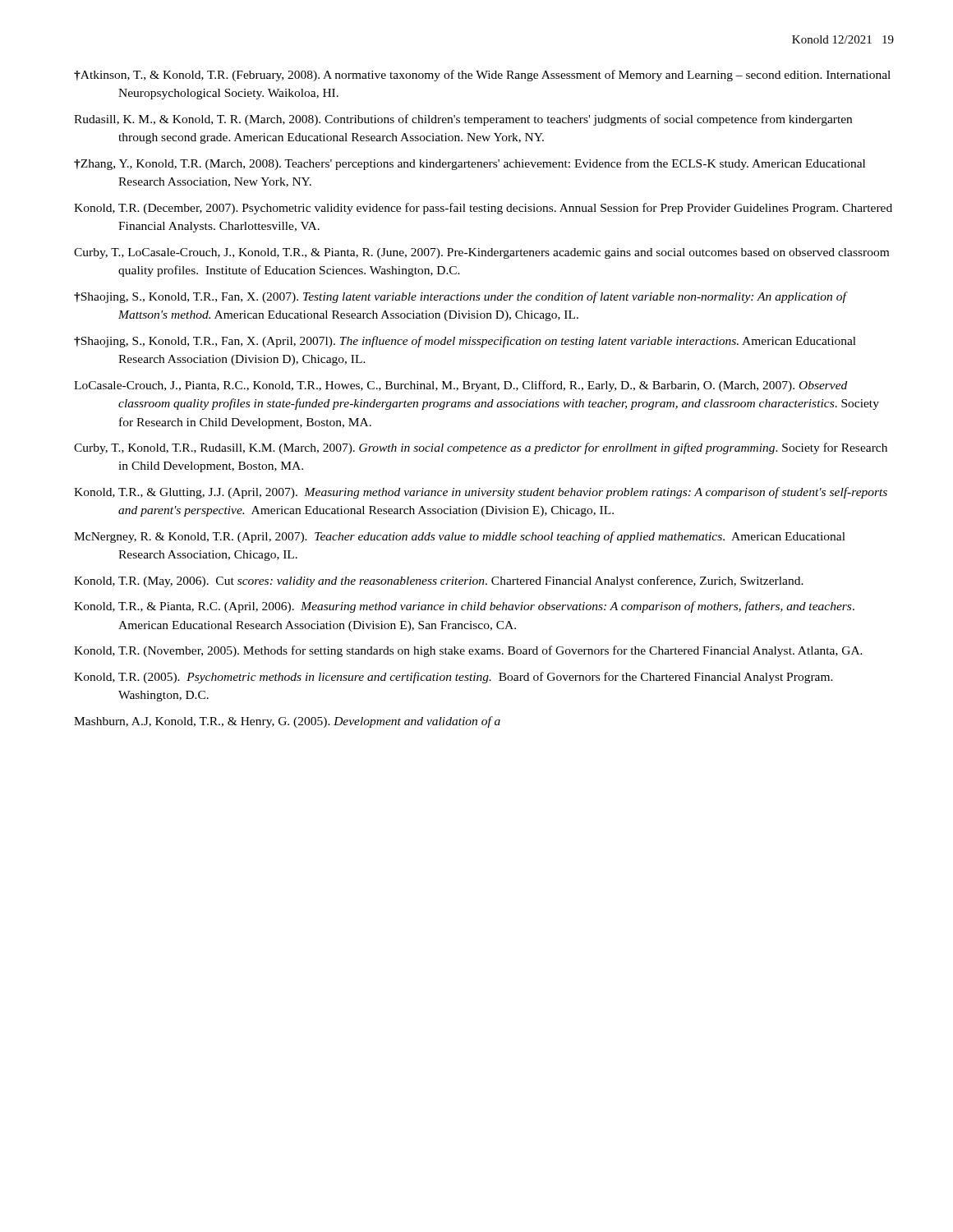953x1232 pixels.
Task: Locate the block of text that opens with "Curby, T., LoCasale-Crouch, J., Konold, T.R.,"
Action: 482,261
